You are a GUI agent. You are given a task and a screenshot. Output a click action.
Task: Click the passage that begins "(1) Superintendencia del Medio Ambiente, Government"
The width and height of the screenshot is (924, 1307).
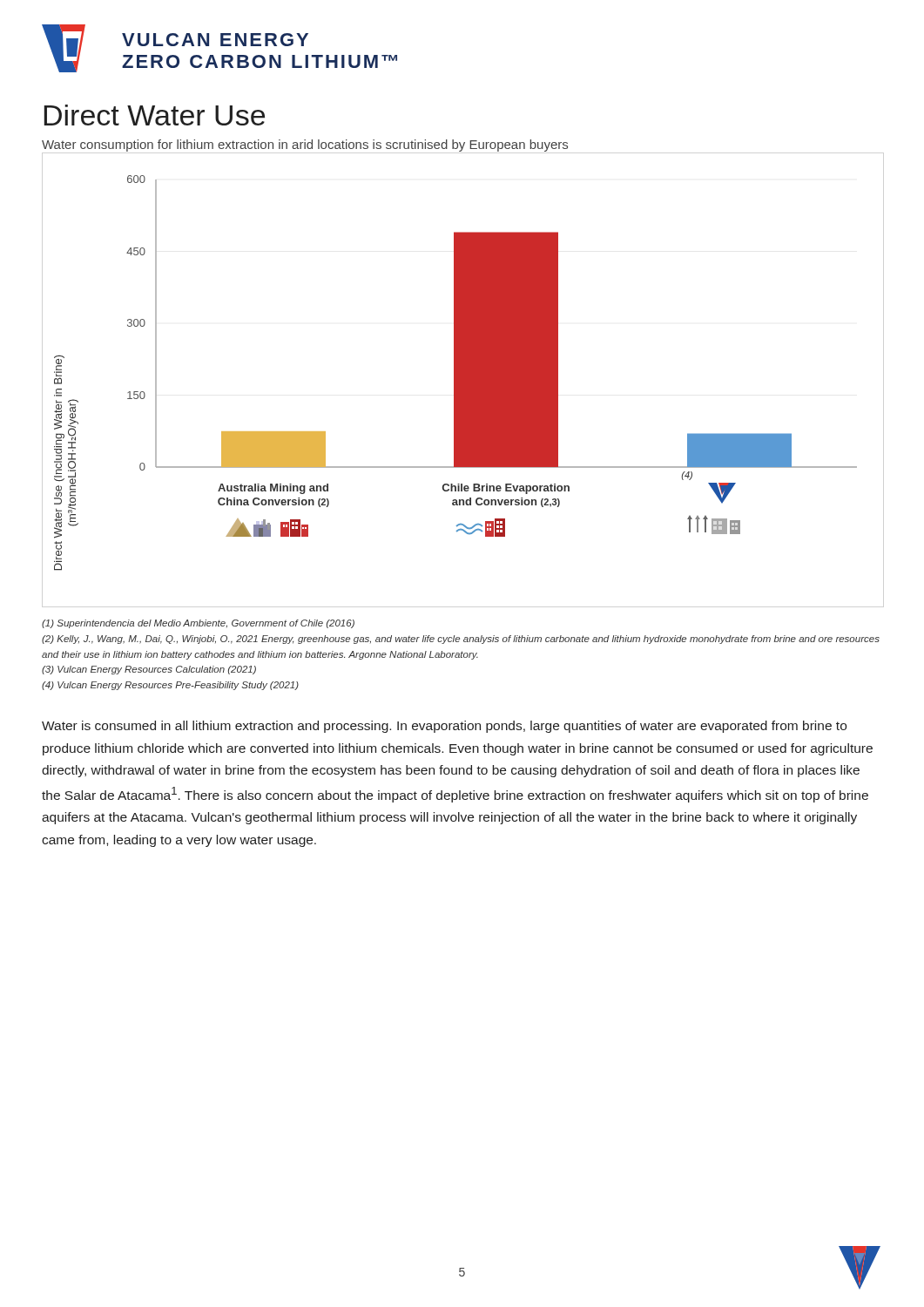coord(462,655)
